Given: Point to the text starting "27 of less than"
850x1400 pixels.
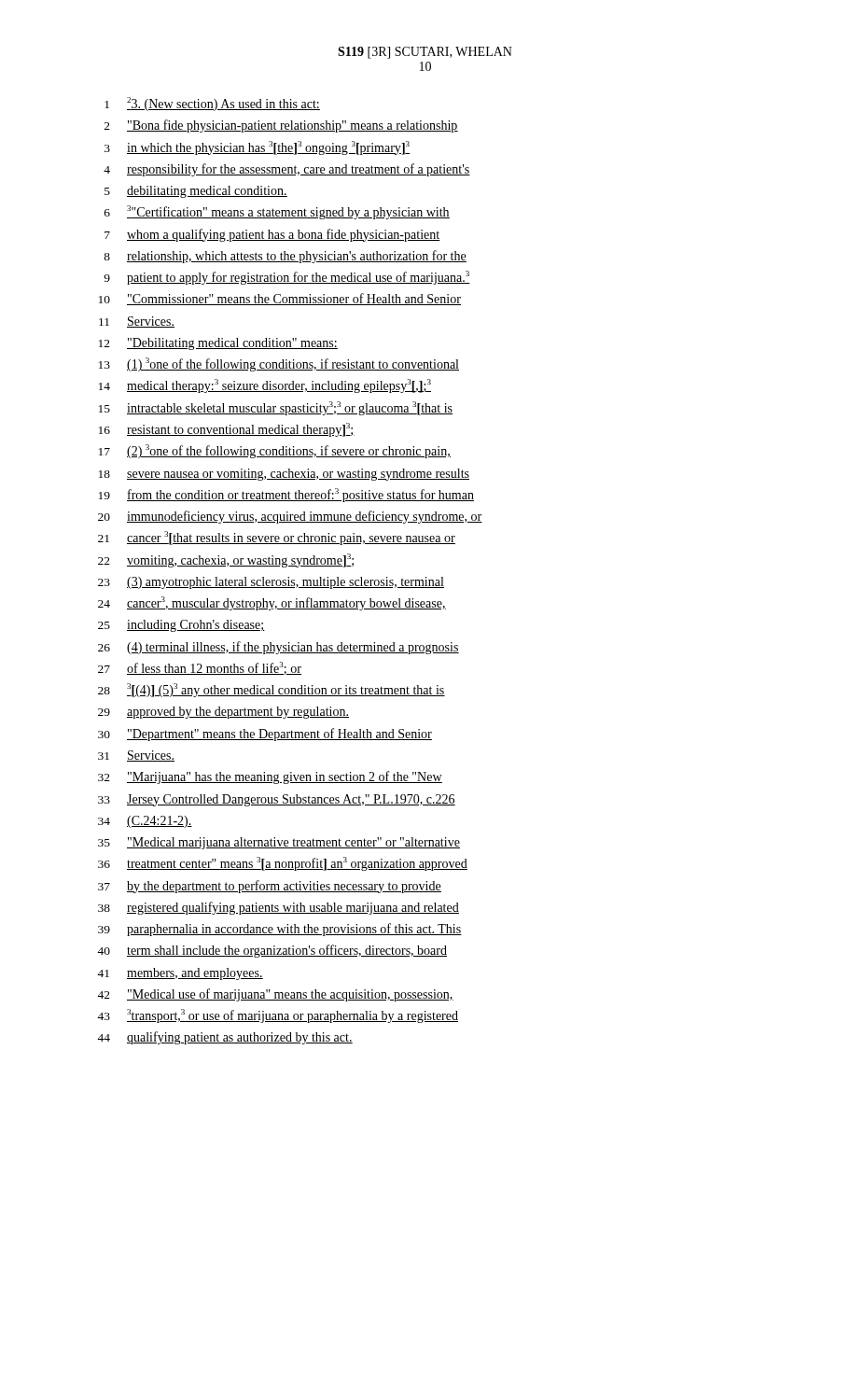Looking at the screenshot, I should (x=200, y=668).
